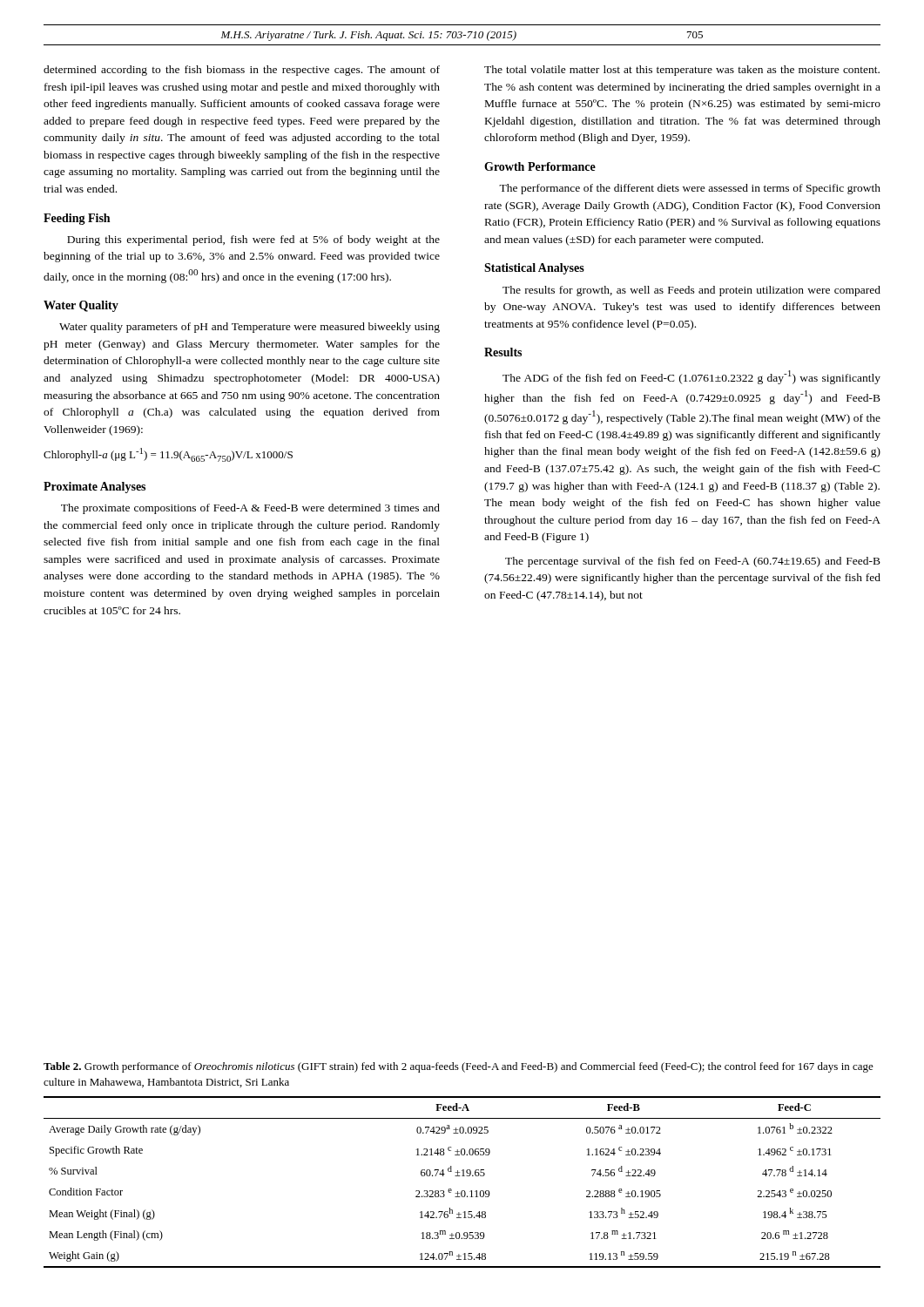Find "Growth Performance" on this page
The height and width of the screenshot is (1307, 924).
tap(540, 167)
